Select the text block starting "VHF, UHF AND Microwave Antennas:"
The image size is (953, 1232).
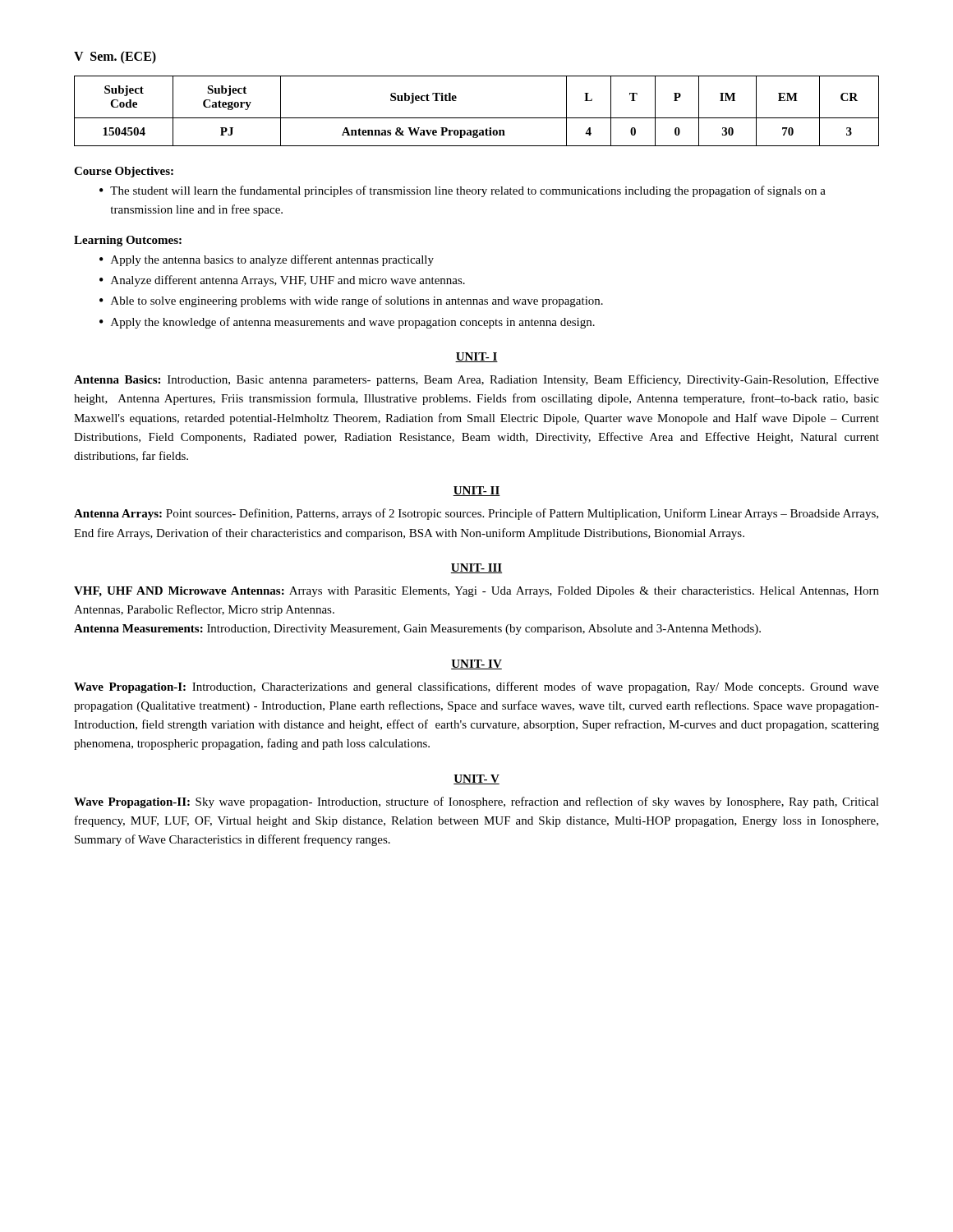pyautogui.click(x=476, y=592)
